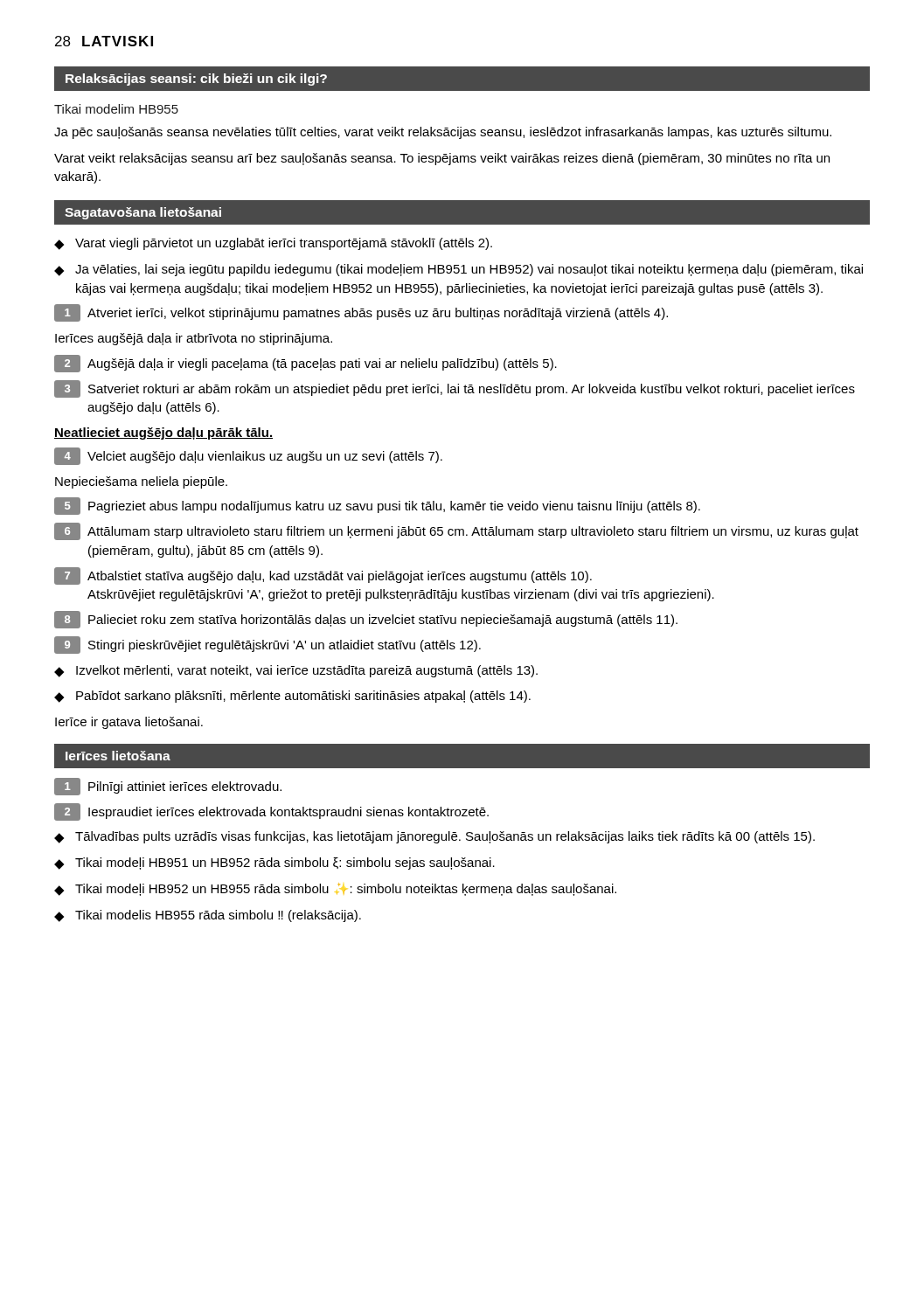This screenshot has width=924, height=1311.
Task: Where is the passage that starts "Varat veikt relaksācijas seansu arī bez sauļošanās"?
Action: coord(442,167)
